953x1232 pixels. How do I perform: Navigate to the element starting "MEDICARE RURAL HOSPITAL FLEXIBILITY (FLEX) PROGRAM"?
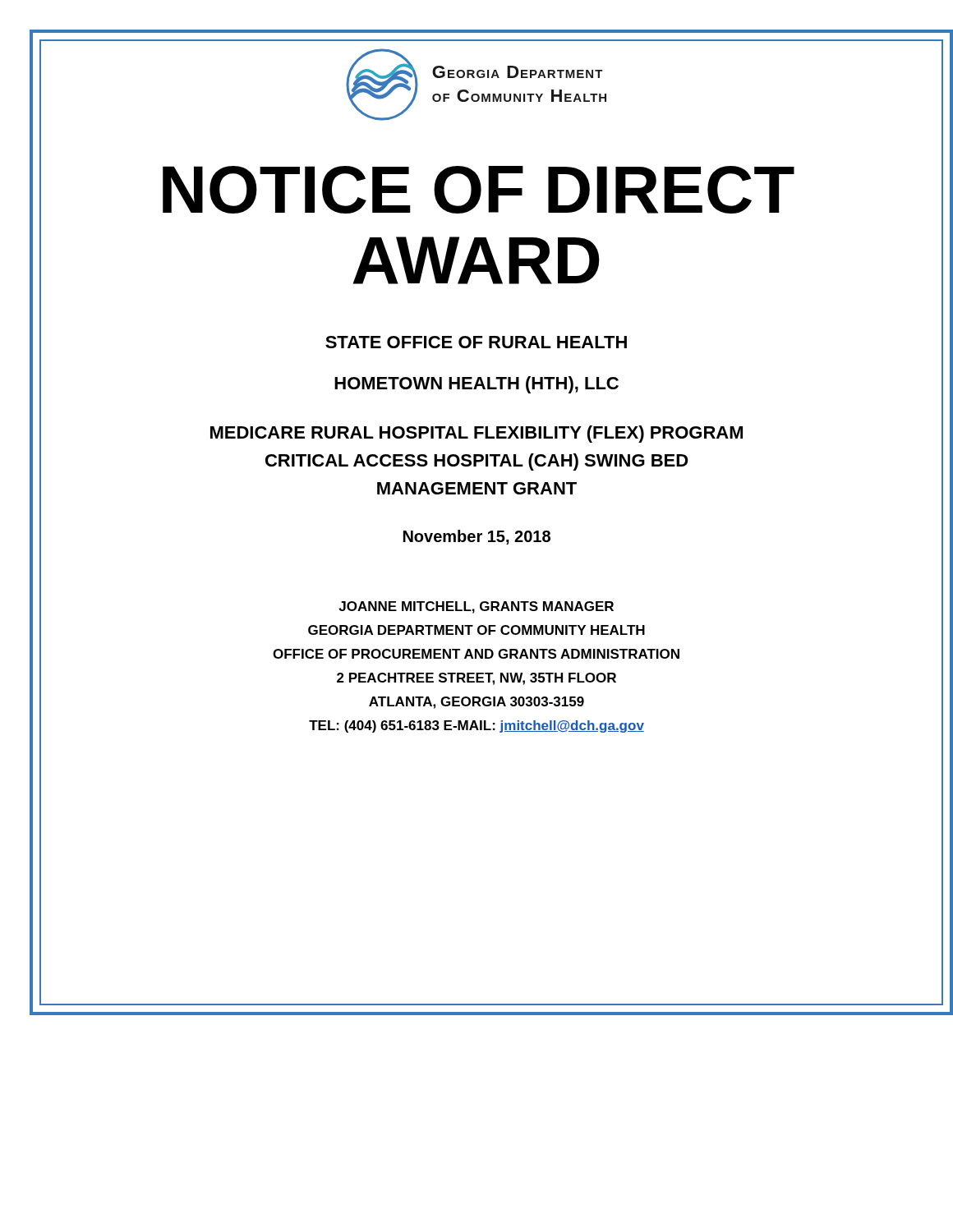476,461
